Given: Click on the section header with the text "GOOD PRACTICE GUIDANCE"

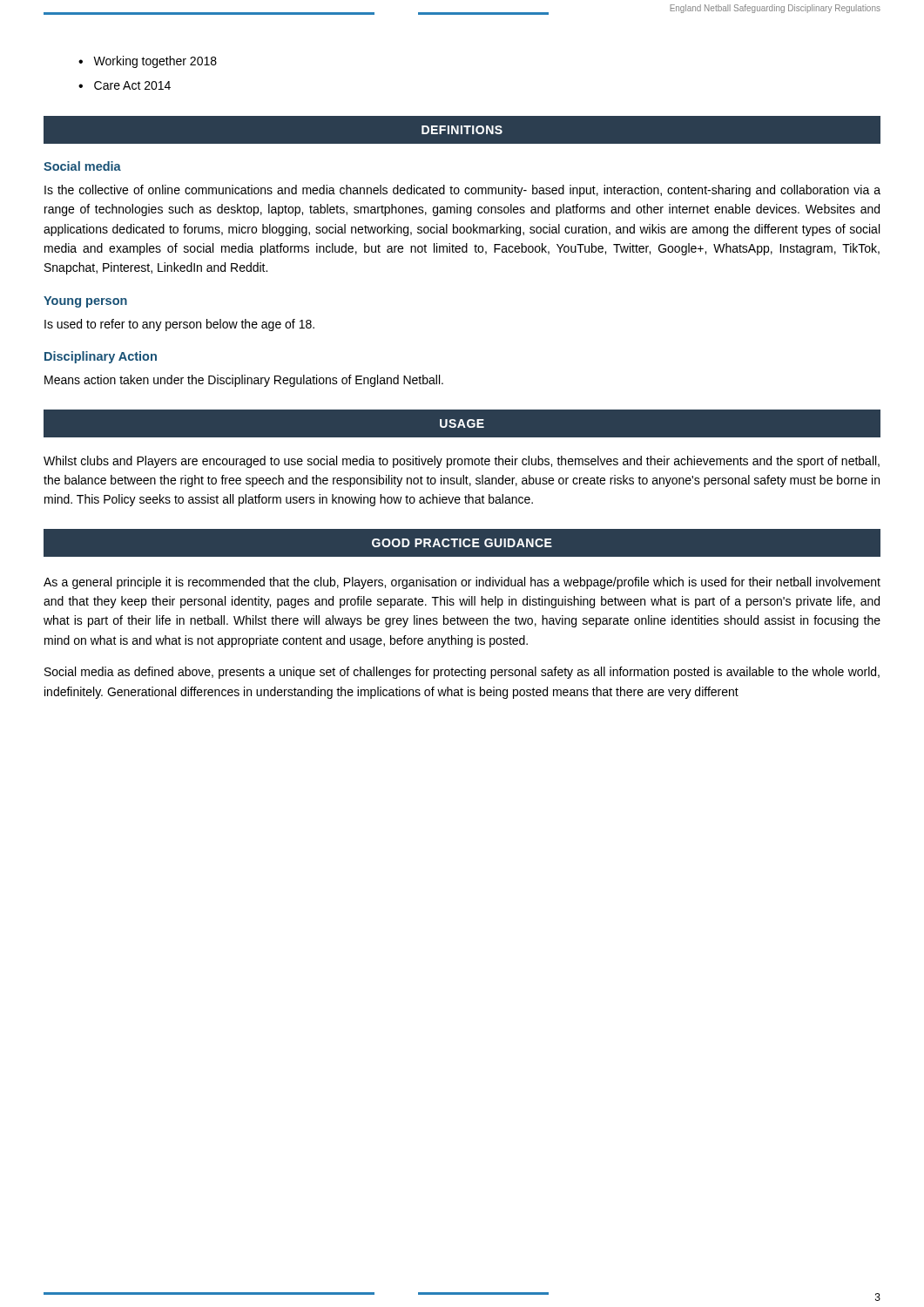Looking at the screenshot, I should [462, 543].
